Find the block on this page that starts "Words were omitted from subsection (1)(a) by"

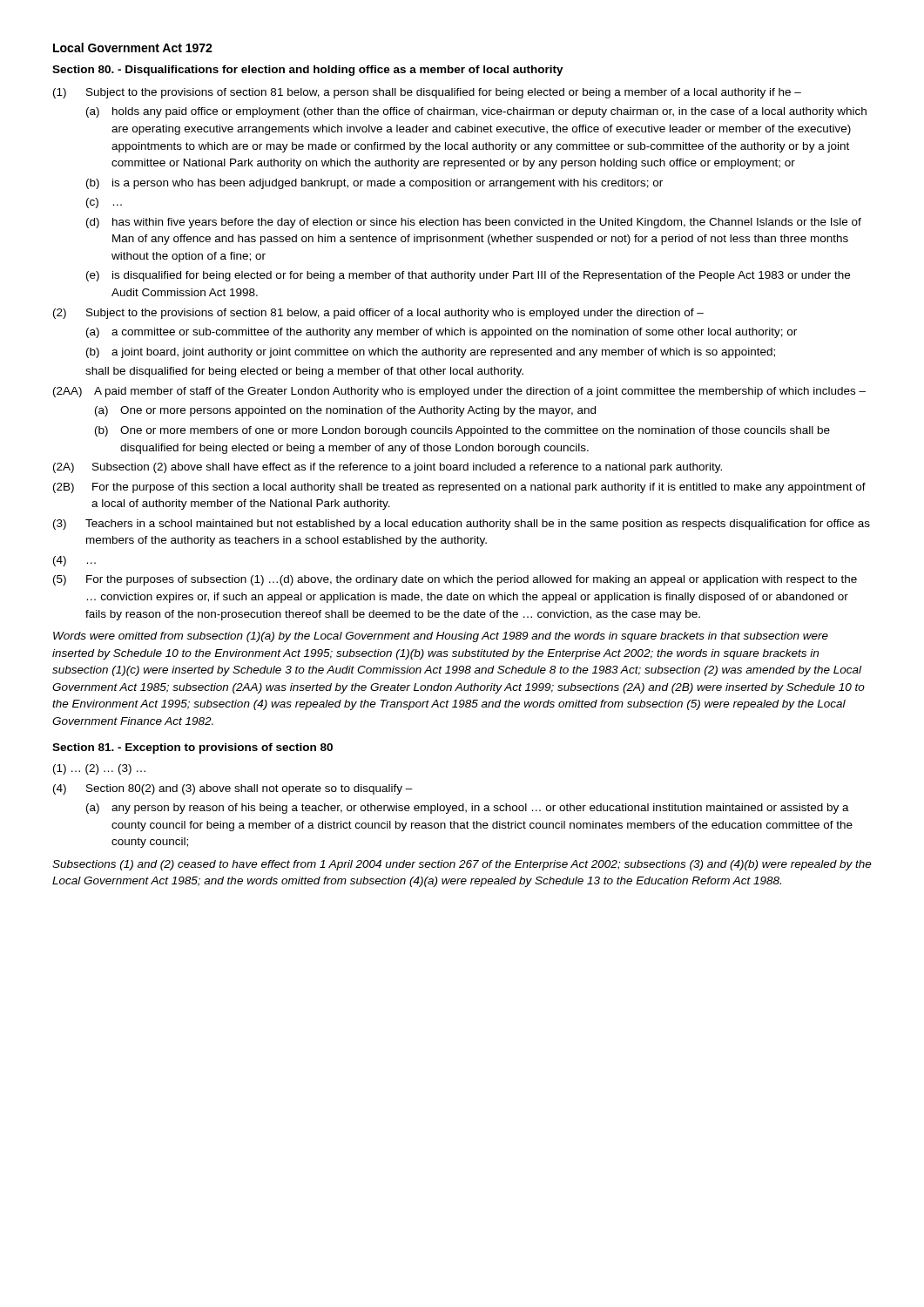458,678
